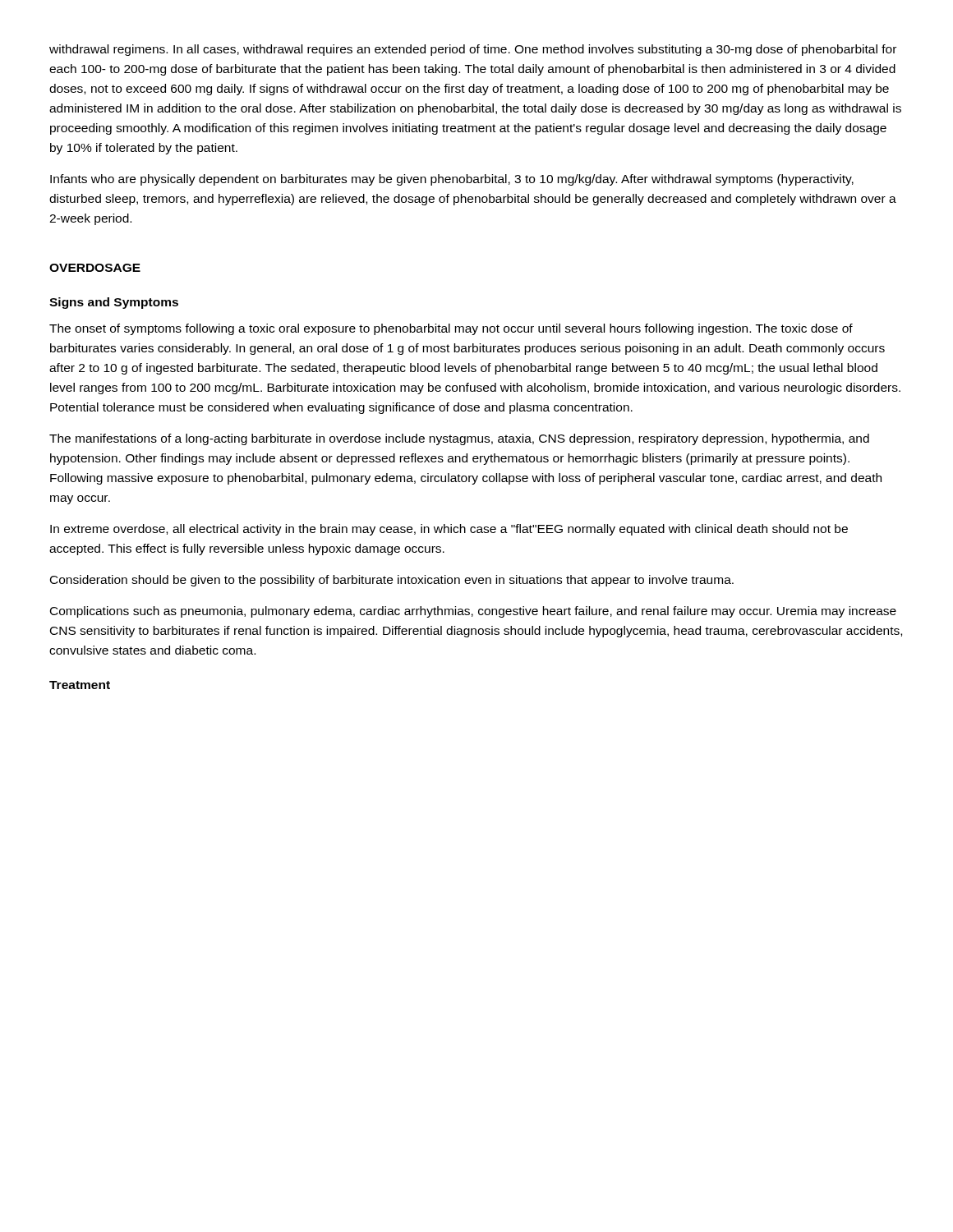Find the text block with the text "Infants who are physically"
This screenshot has height=1232, width=953.
coord(473,198)
